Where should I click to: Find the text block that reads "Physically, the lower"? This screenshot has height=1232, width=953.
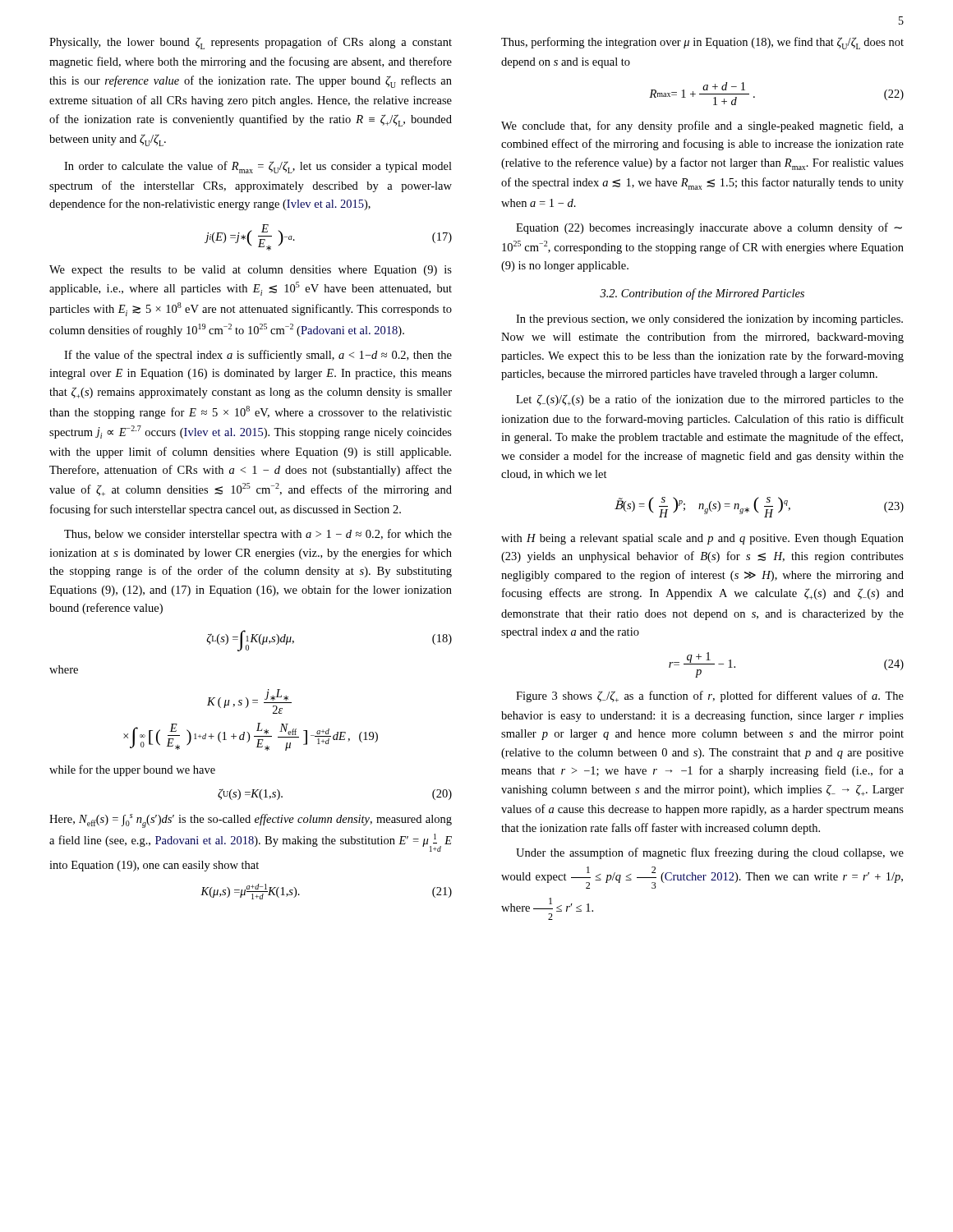coord(251,91)
